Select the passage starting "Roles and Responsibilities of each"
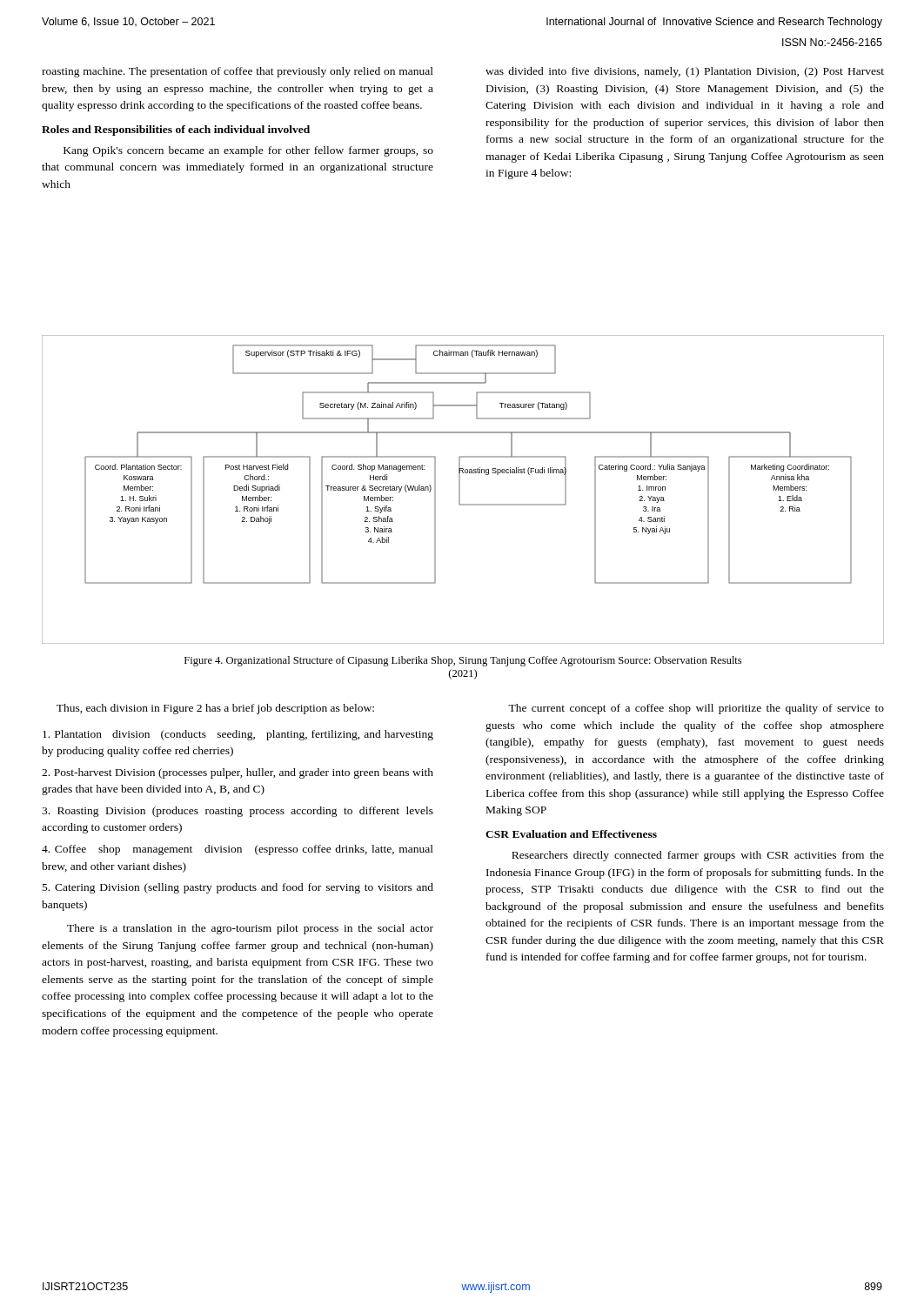 pos(176,129)
